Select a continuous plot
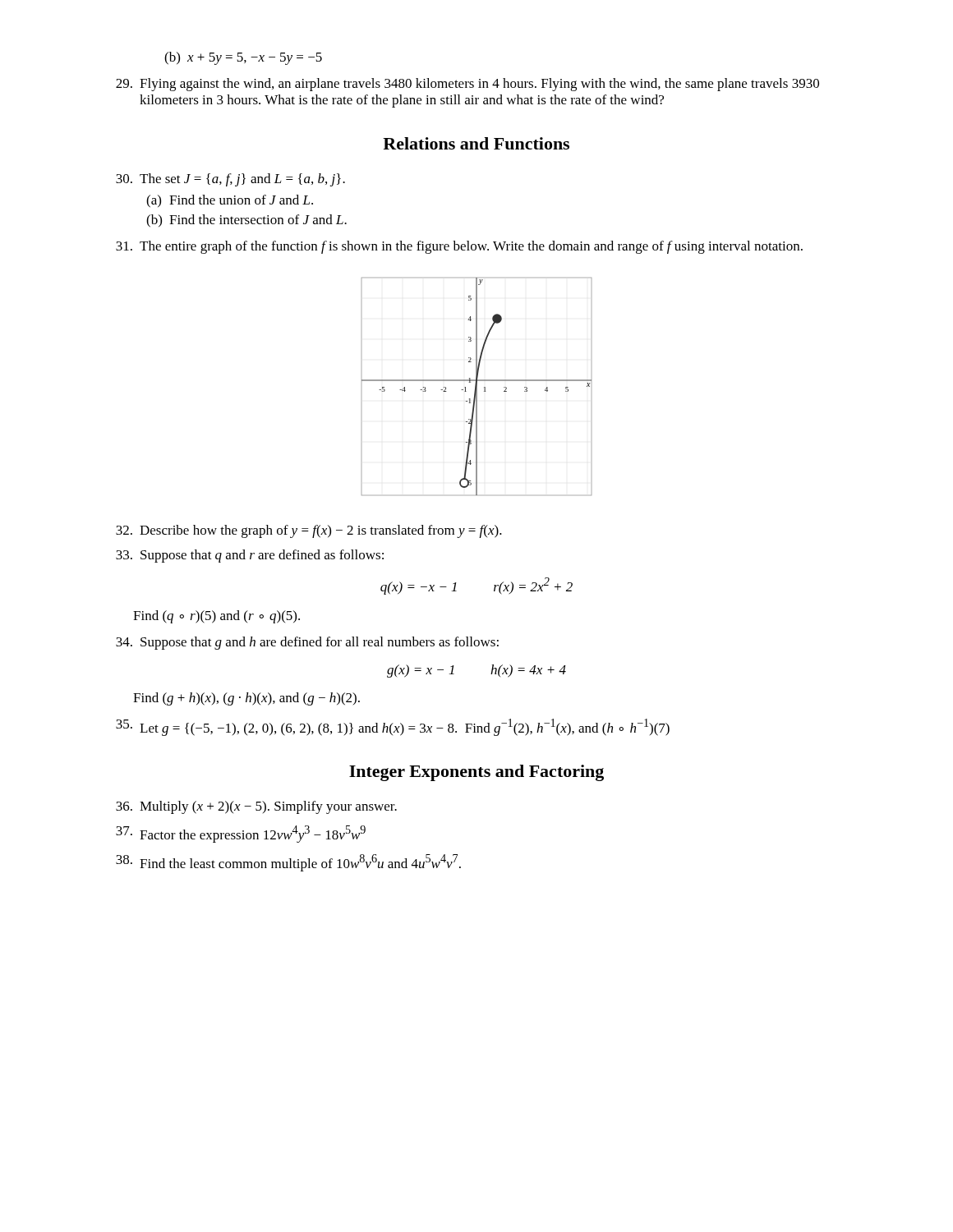The image size is (953, 1232). point(476,389)
